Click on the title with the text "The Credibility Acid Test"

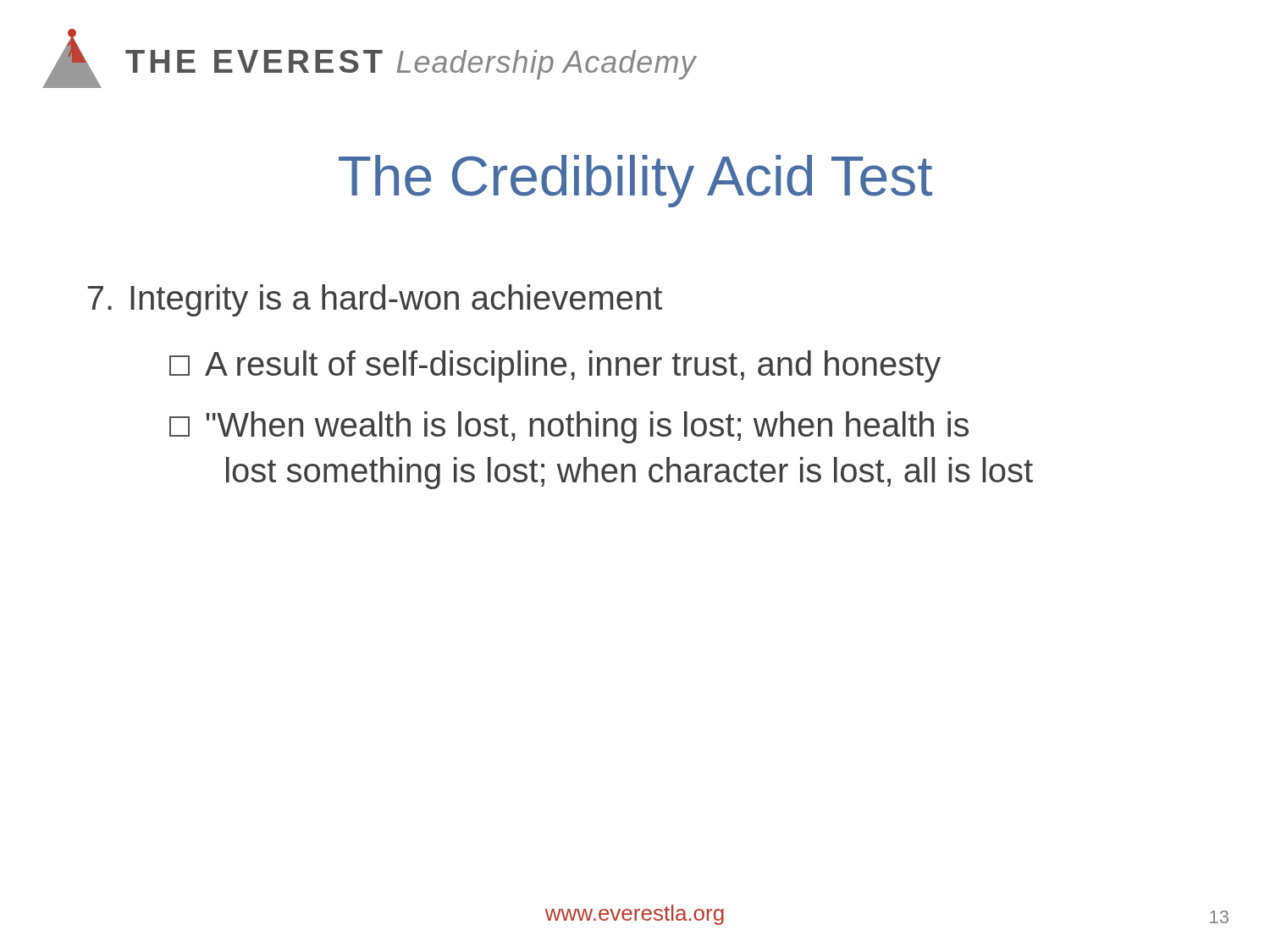pyautogui.click(x=635, y=176)
